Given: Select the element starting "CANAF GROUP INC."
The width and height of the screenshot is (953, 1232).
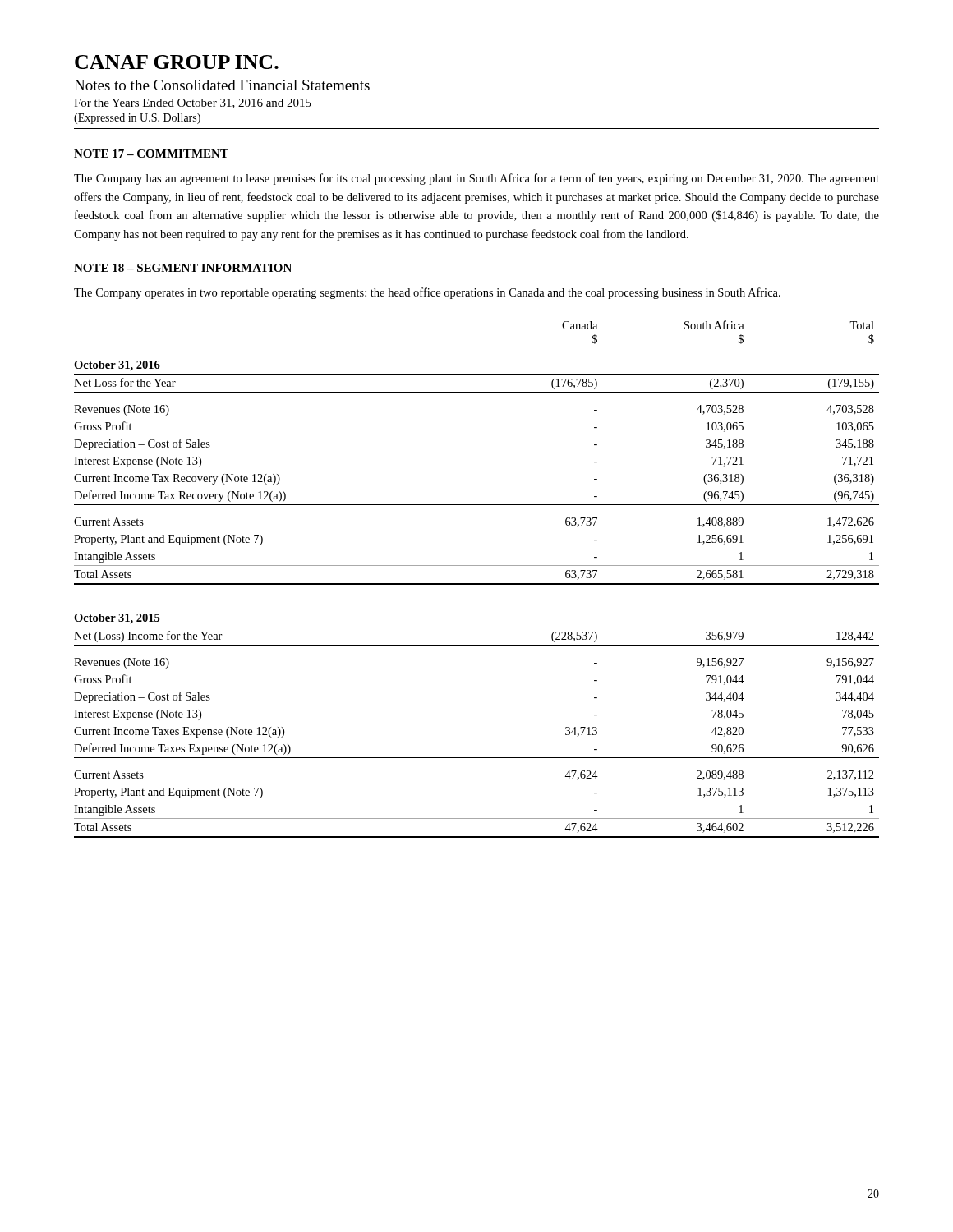Looking at the screenshot, I should 177,62.
